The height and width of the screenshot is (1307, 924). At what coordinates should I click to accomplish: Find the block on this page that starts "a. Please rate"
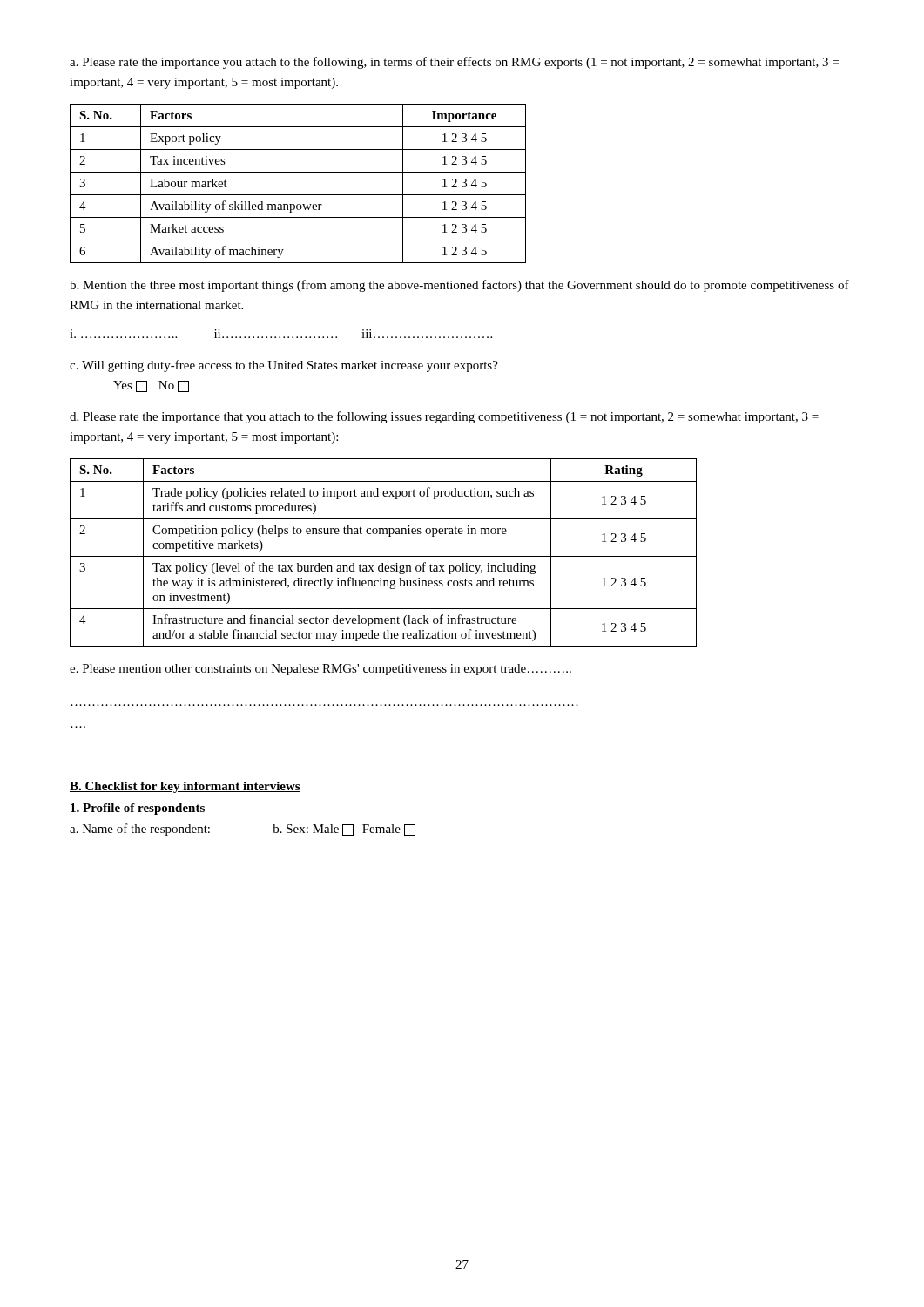point(454,72)
